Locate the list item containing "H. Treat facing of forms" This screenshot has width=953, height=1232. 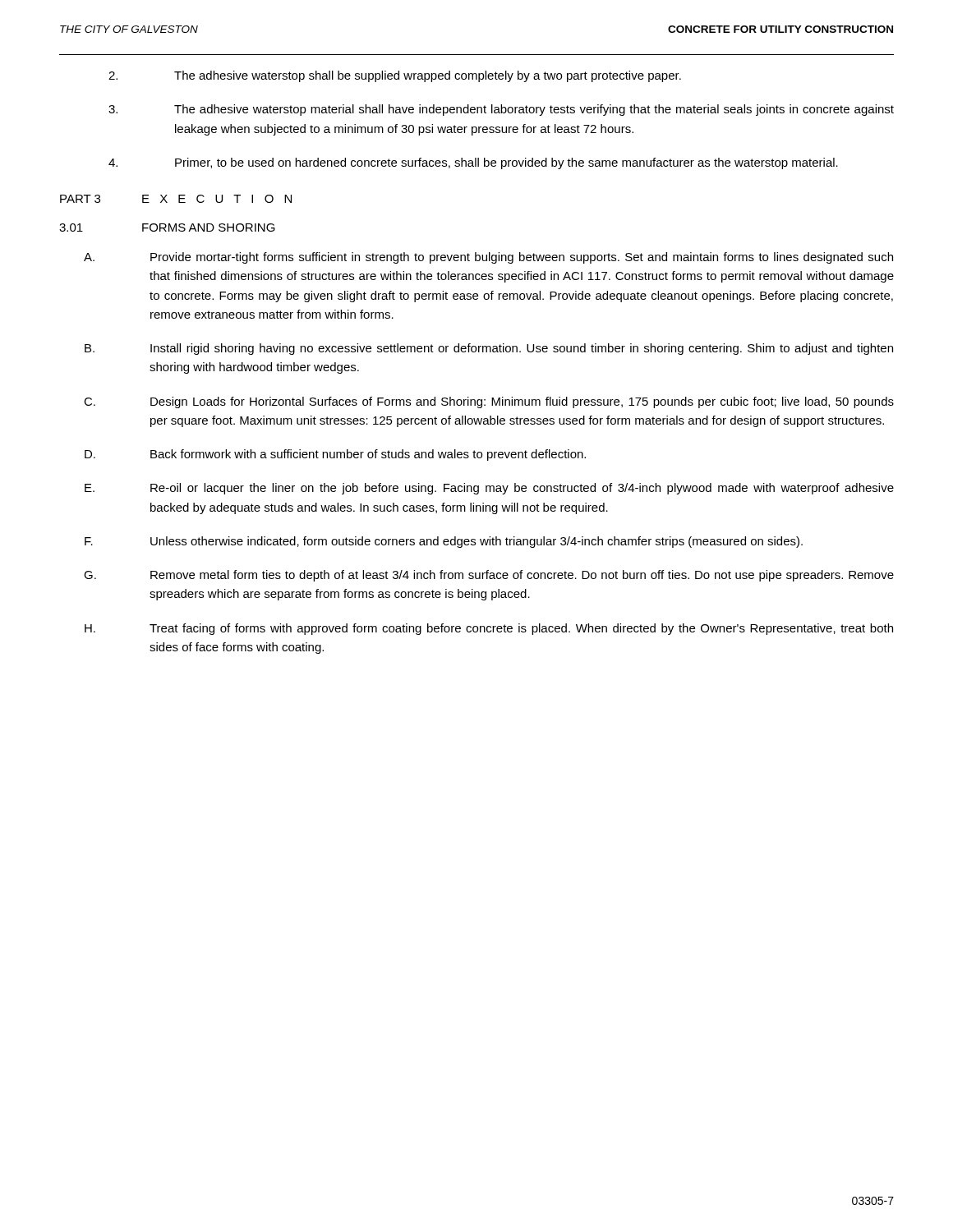pyautogui.click(x=476, y=637)
